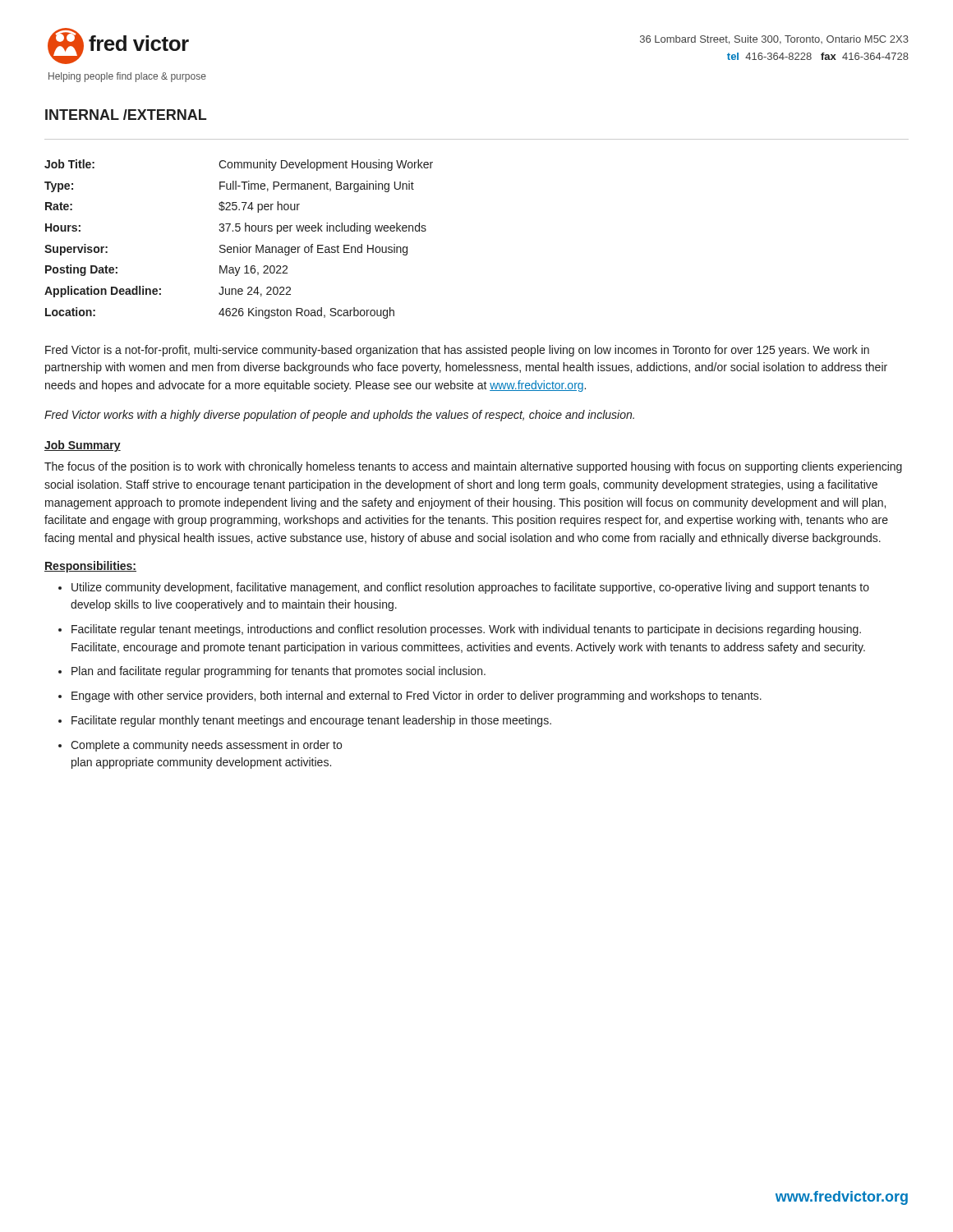This screenshot has width=953, height=1232.
Task: Navigate to the block starting "The focus of the"
Action: pyautogui.click(x=473, y=502)
